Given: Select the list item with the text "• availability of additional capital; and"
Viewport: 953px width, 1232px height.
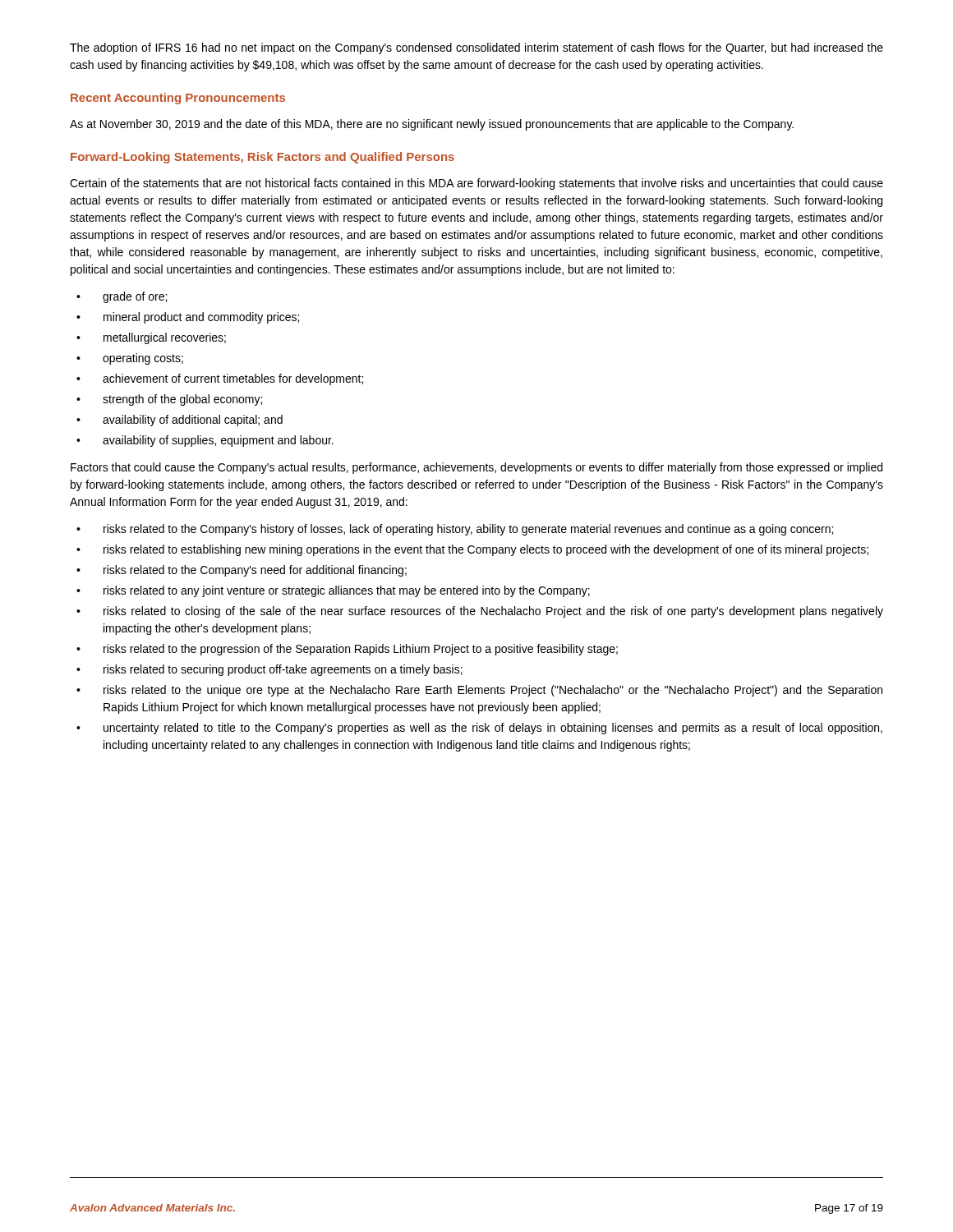Looking at the screenshot, I should point(180,421).
